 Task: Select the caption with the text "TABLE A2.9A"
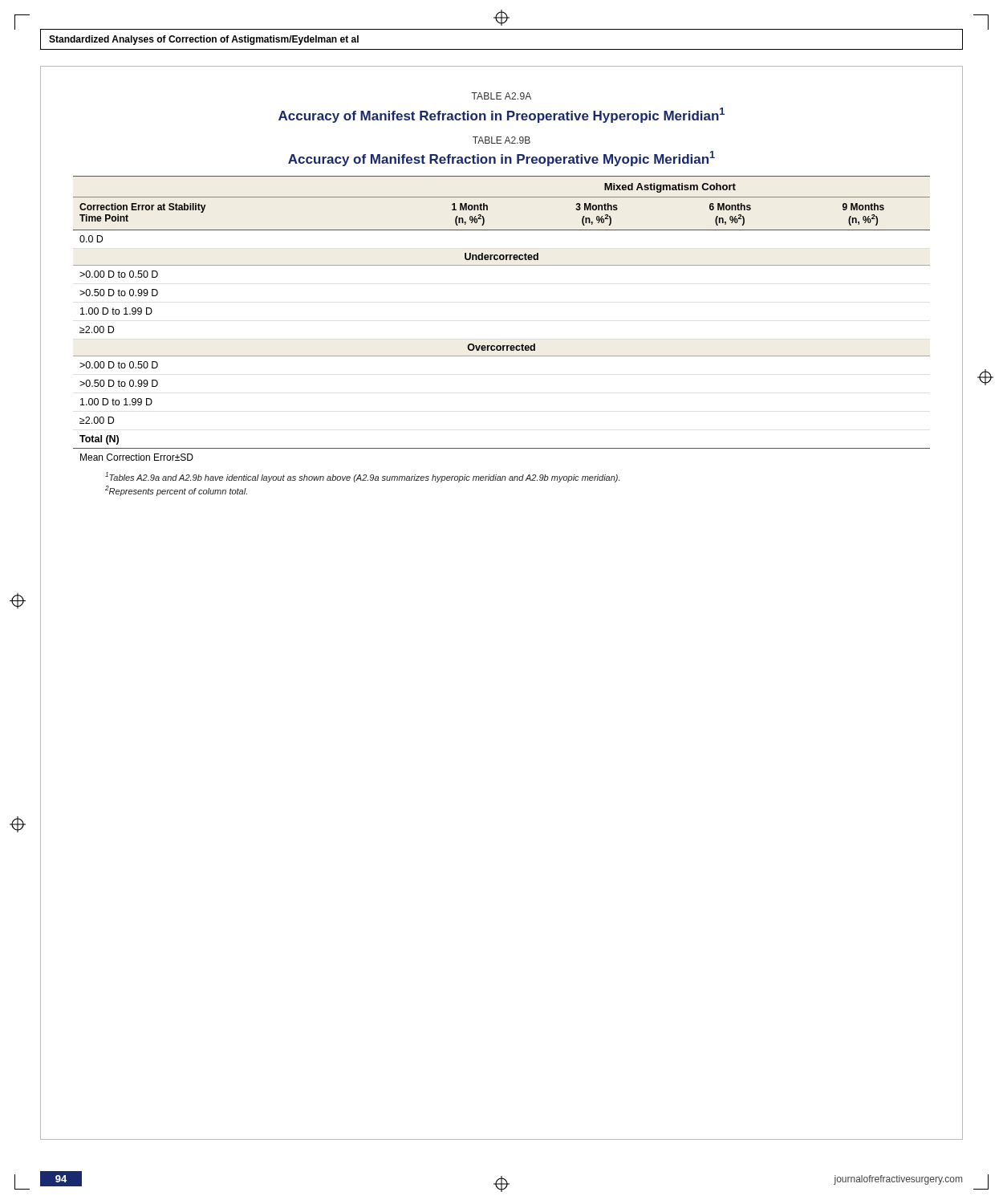(x=501, y=96)
